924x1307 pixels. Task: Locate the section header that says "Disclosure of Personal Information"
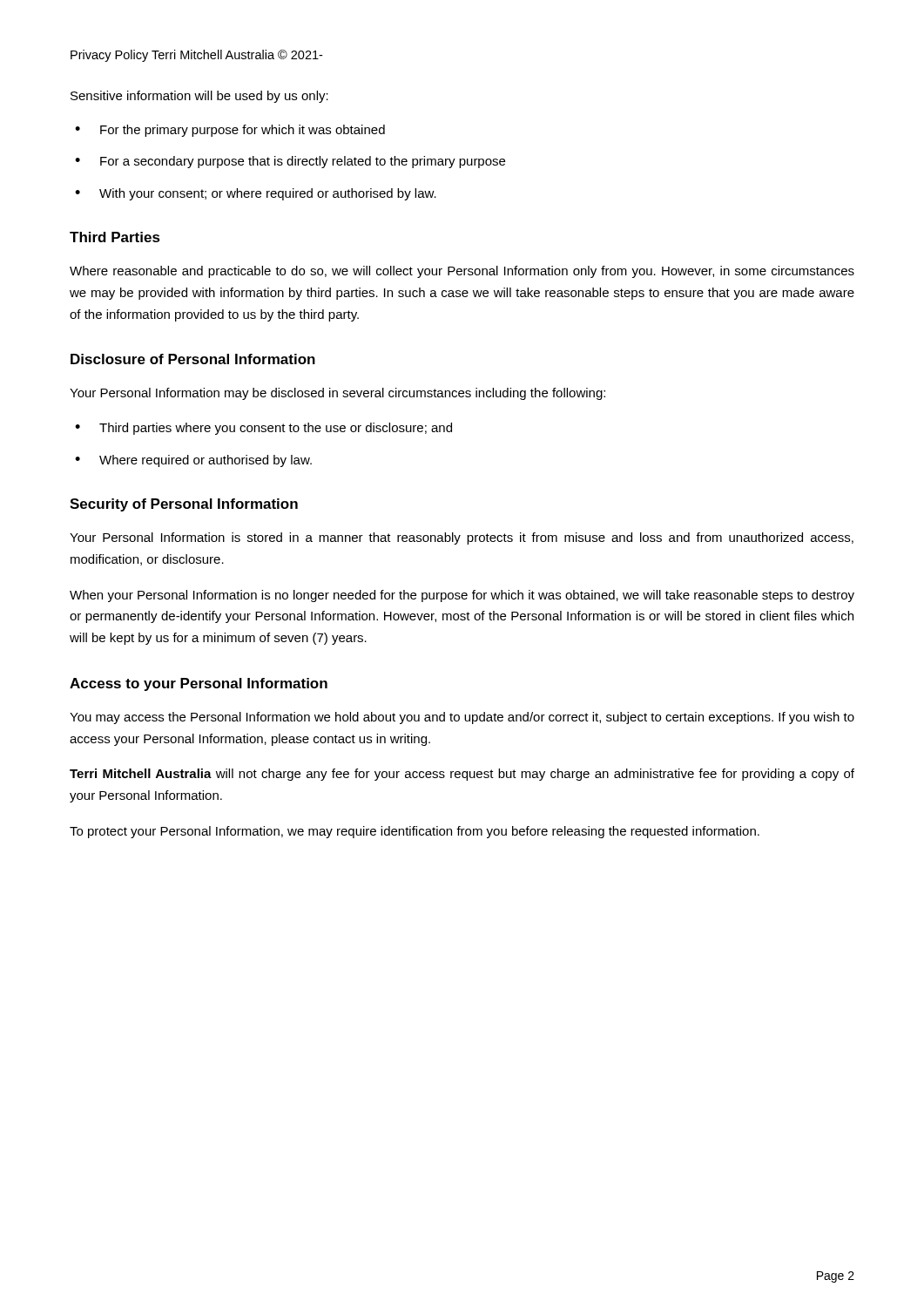[x=193, y=360]
